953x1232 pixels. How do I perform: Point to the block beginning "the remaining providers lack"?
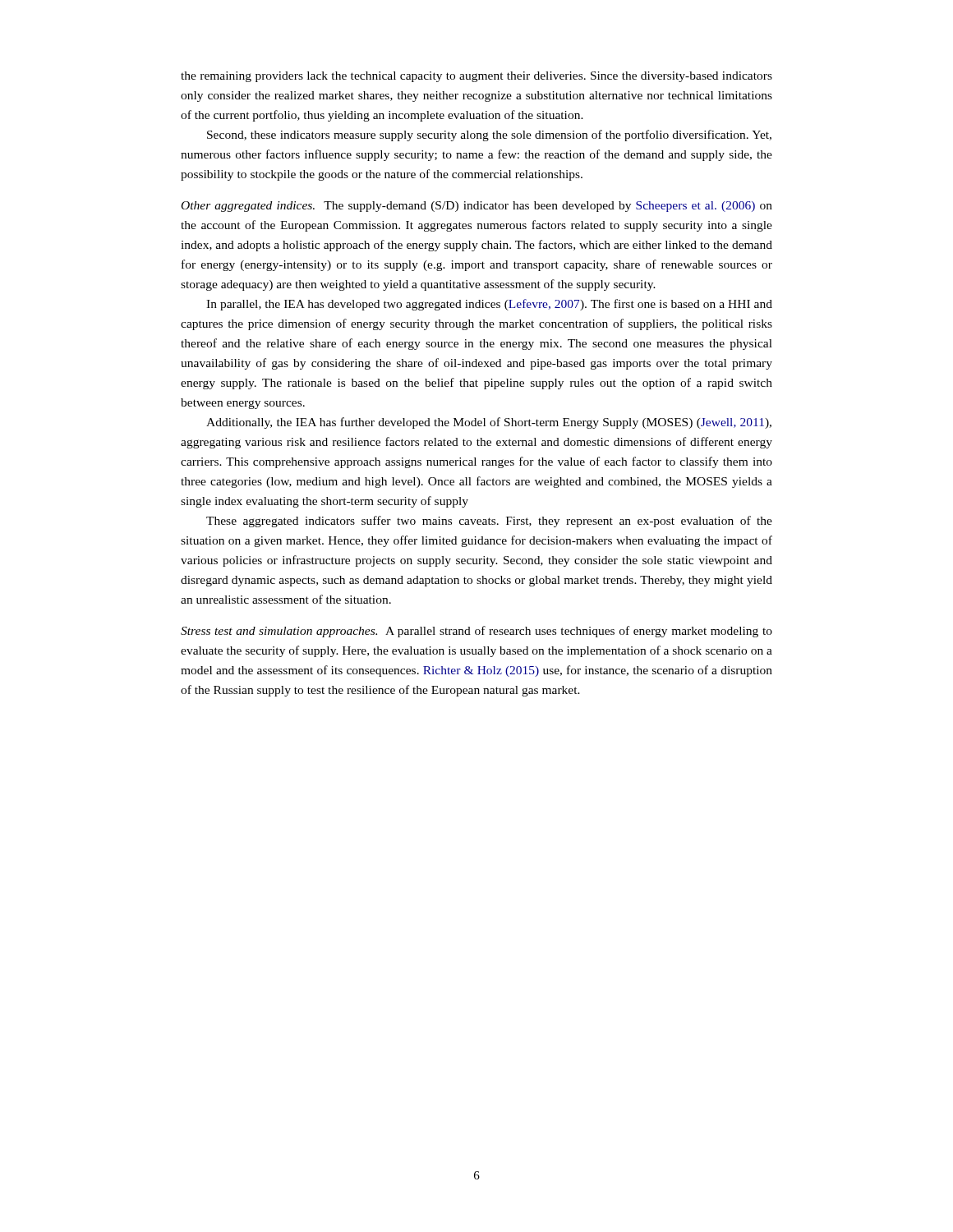(x=476, y=125)
